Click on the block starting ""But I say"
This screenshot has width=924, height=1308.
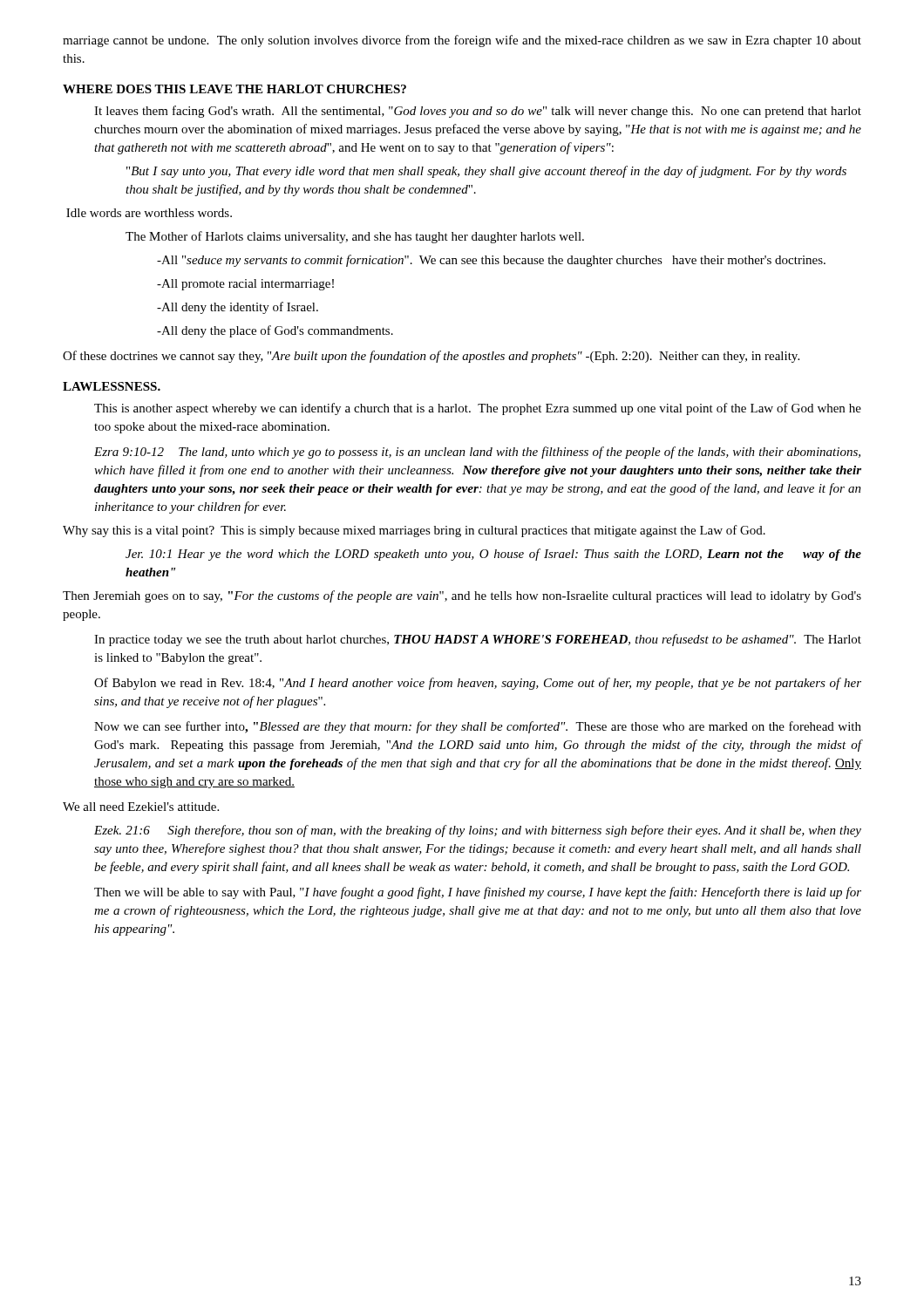tap(493, 181)
